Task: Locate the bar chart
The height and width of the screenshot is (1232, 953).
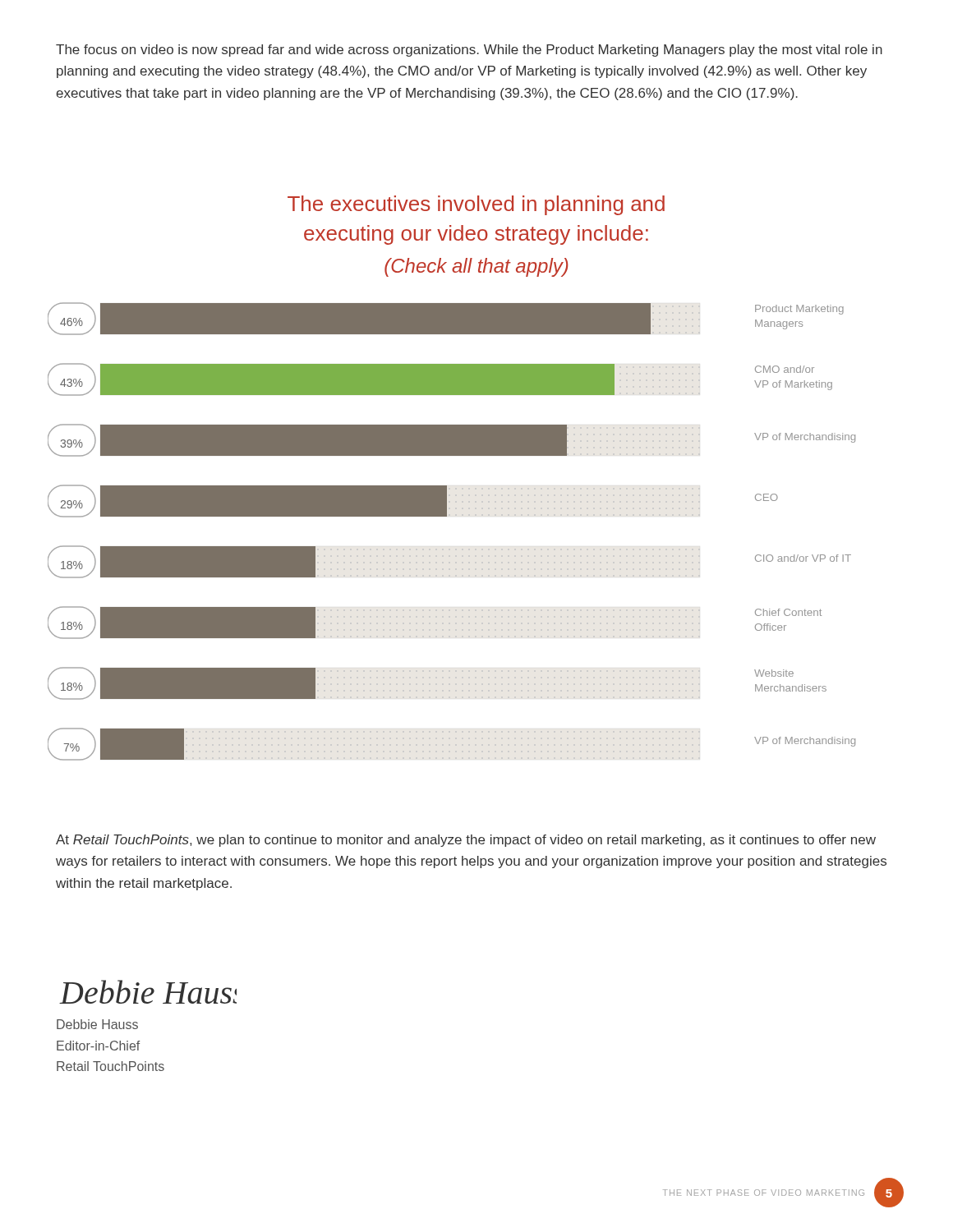Action: 476,556
